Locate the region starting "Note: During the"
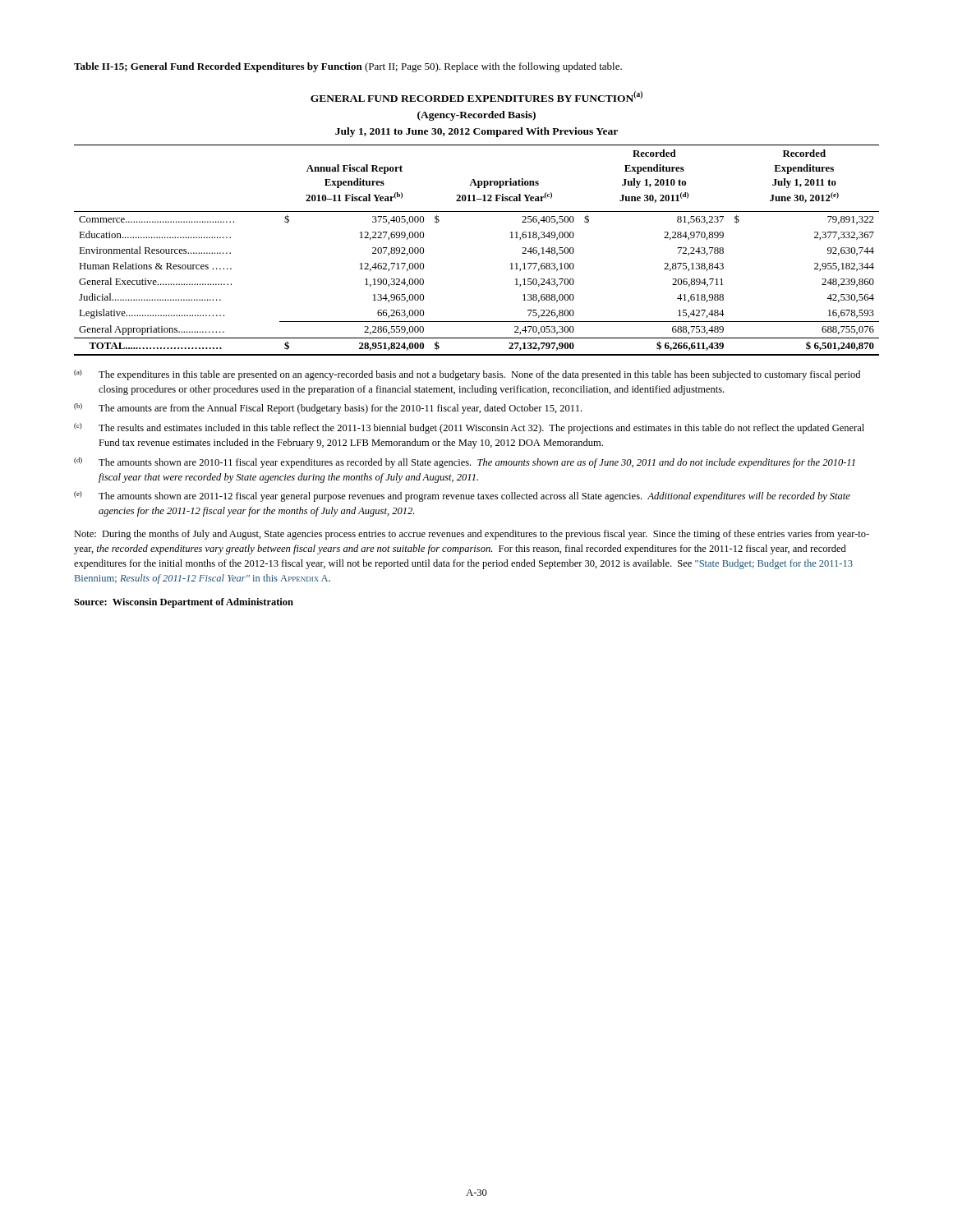 (x=472, y=556)
